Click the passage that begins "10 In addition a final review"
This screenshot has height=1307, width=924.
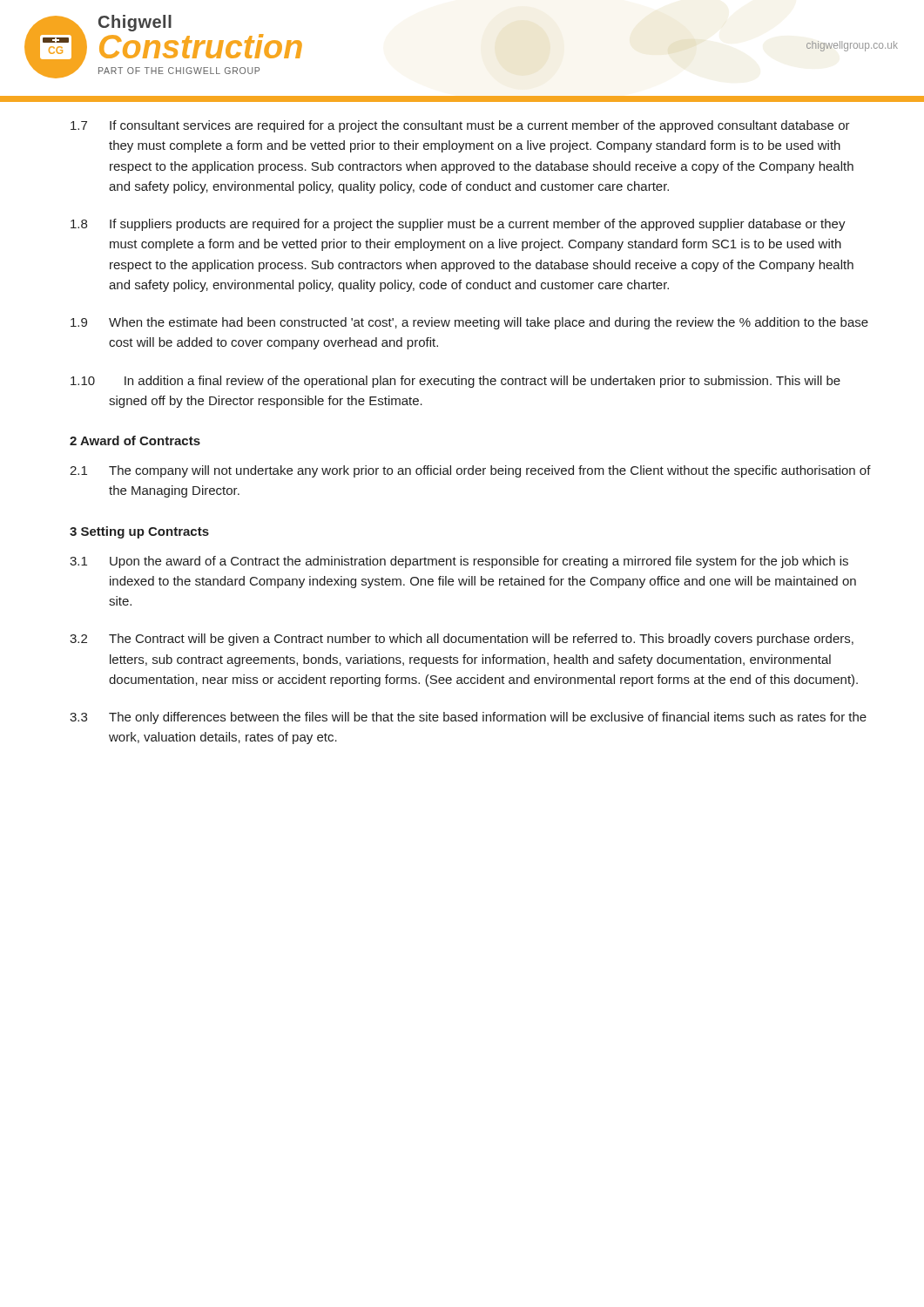[x=473, y=390]
